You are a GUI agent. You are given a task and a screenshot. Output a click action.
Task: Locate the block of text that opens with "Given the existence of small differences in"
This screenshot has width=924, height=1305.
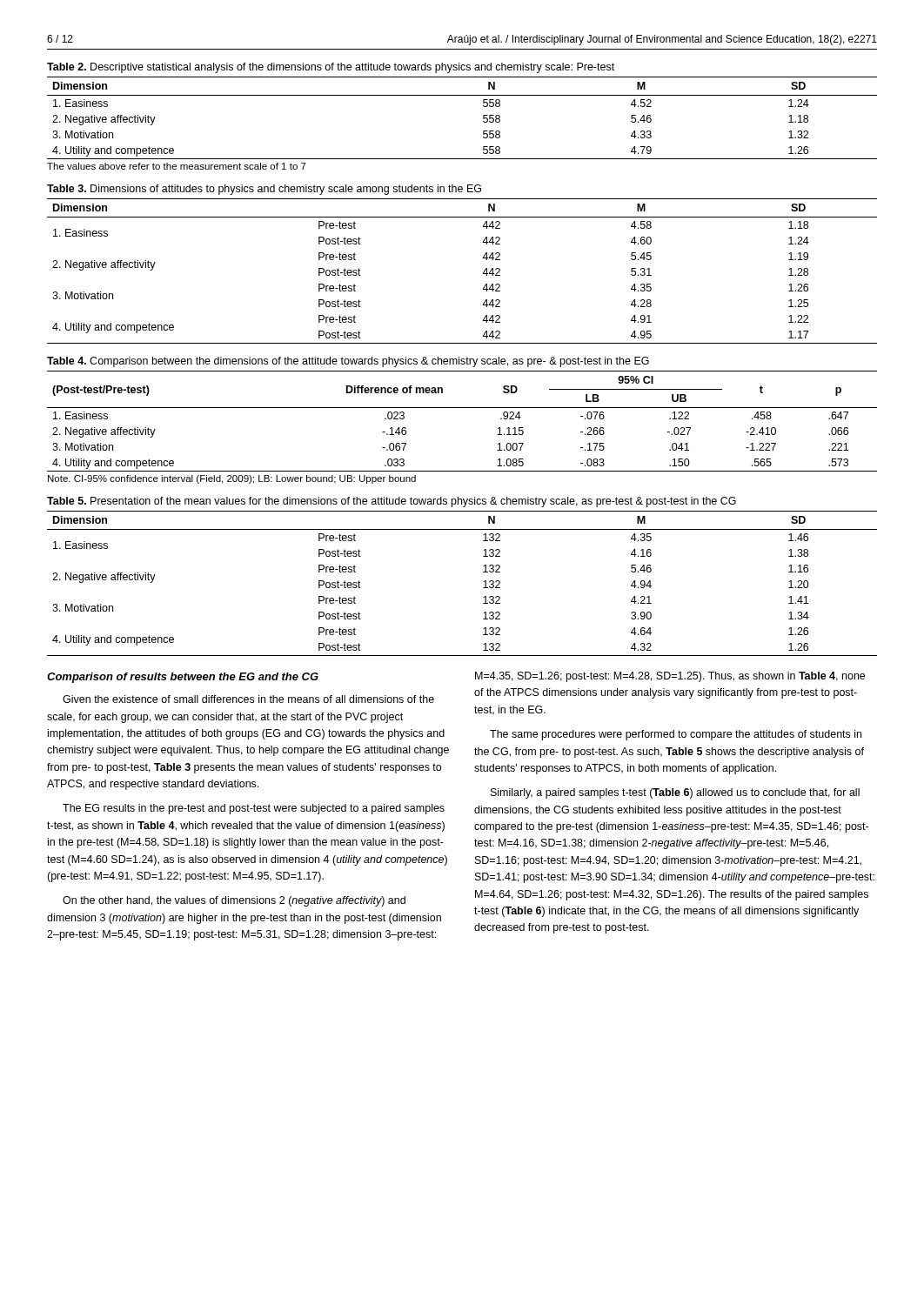248,742
